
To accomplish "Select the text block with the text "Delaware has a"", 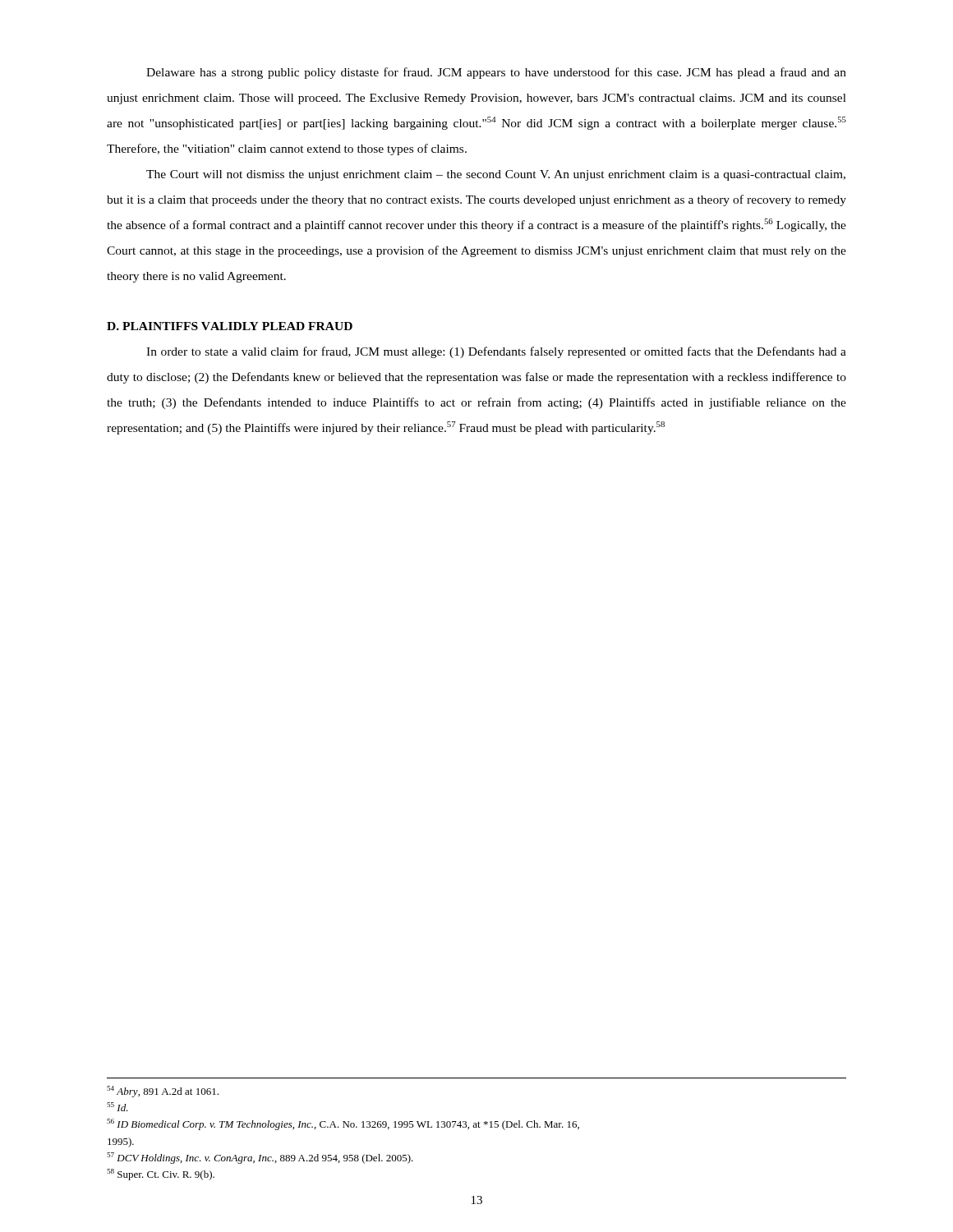I will tap(476, 110).
